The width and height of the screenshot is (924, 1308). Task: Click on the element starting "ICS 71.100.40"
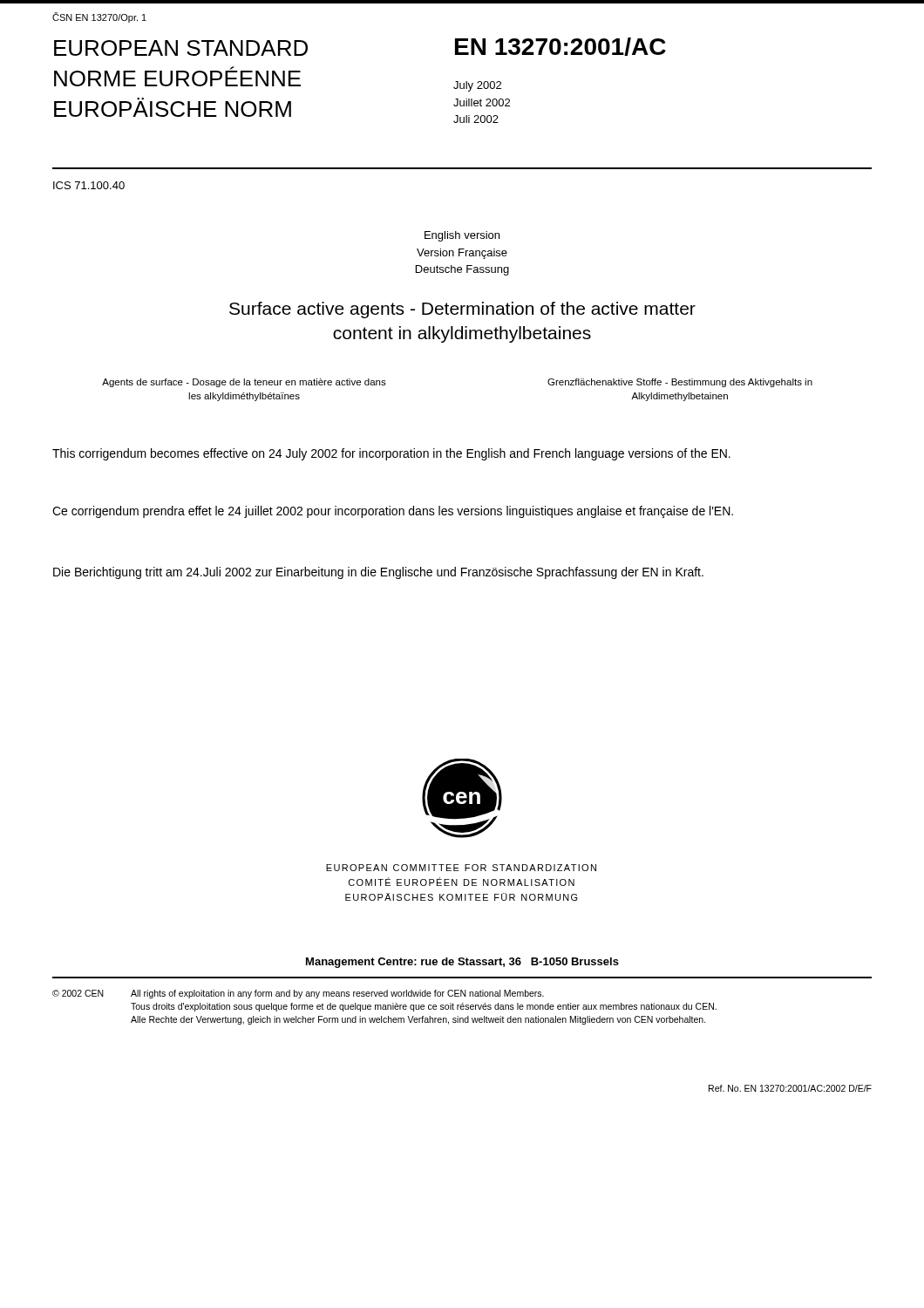coord(89,185)
